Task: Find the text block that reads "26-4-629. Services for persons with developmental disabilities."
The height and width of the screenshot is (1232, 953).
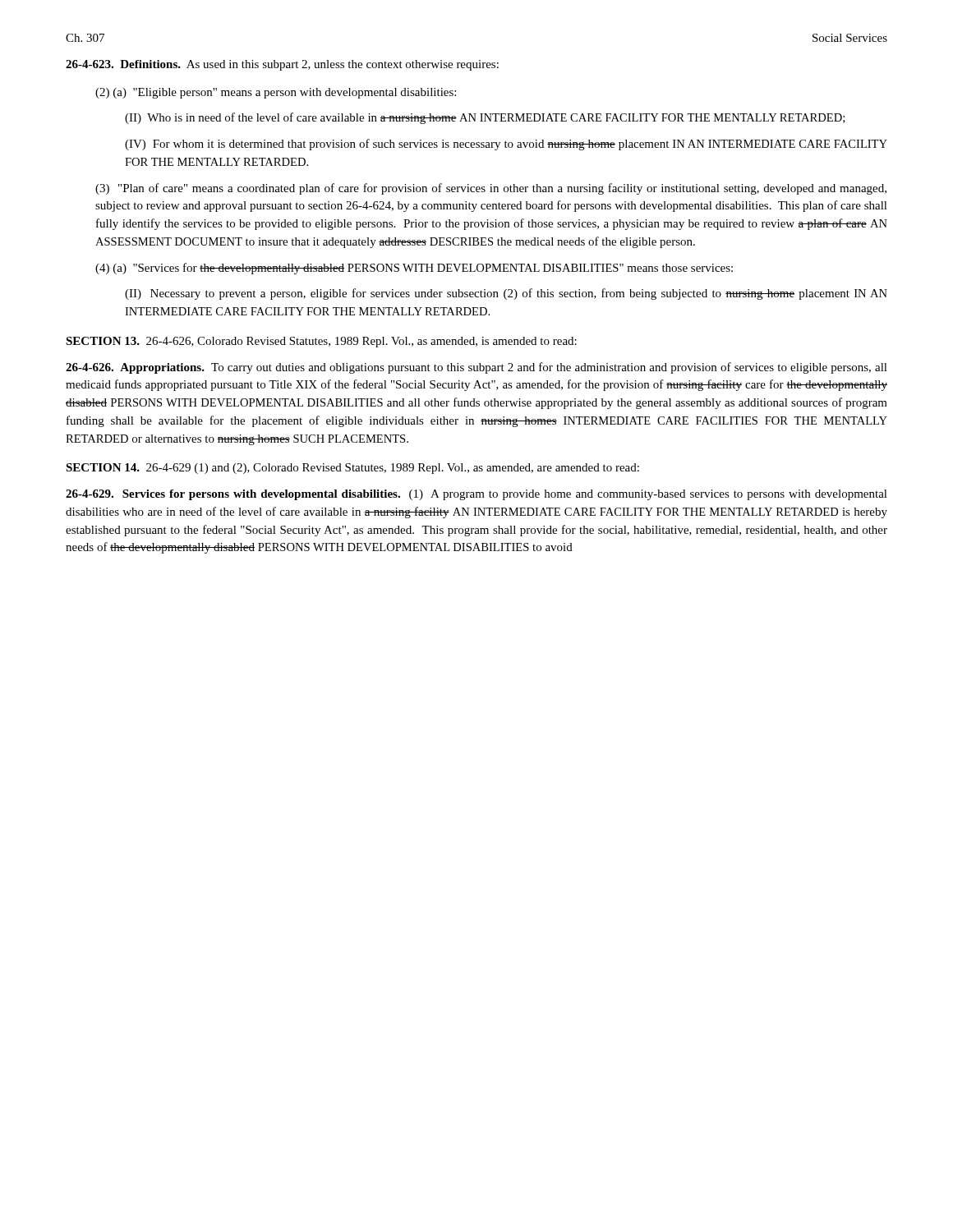Action: (476, 521)
